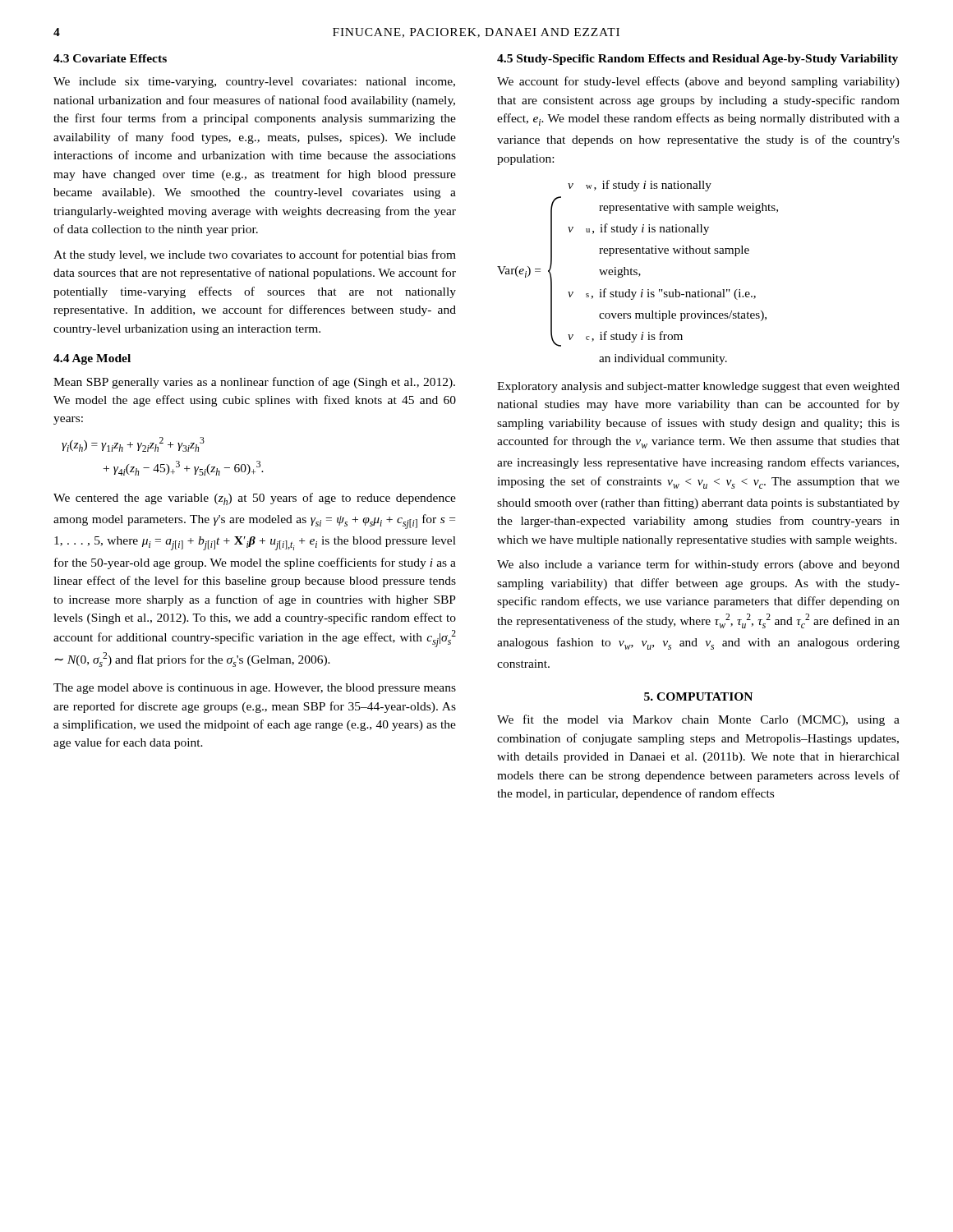Screen dimensions: 1232x953
Task: Point to the text starting "We also include a variance"
Action: click(698, 614)
